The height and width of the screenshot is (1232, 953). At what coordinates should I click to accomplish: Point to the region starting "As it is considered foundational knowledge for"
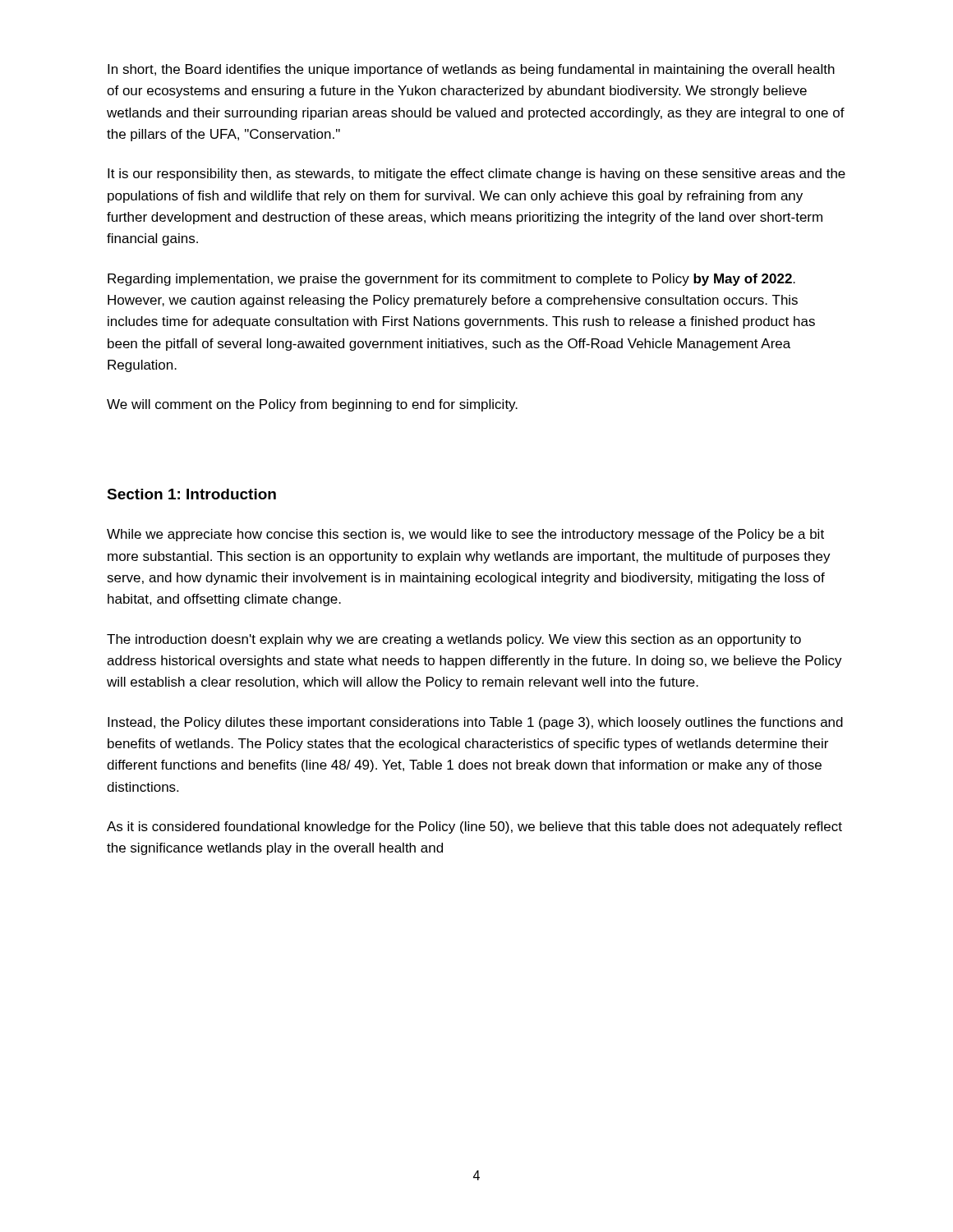point(474,838)
